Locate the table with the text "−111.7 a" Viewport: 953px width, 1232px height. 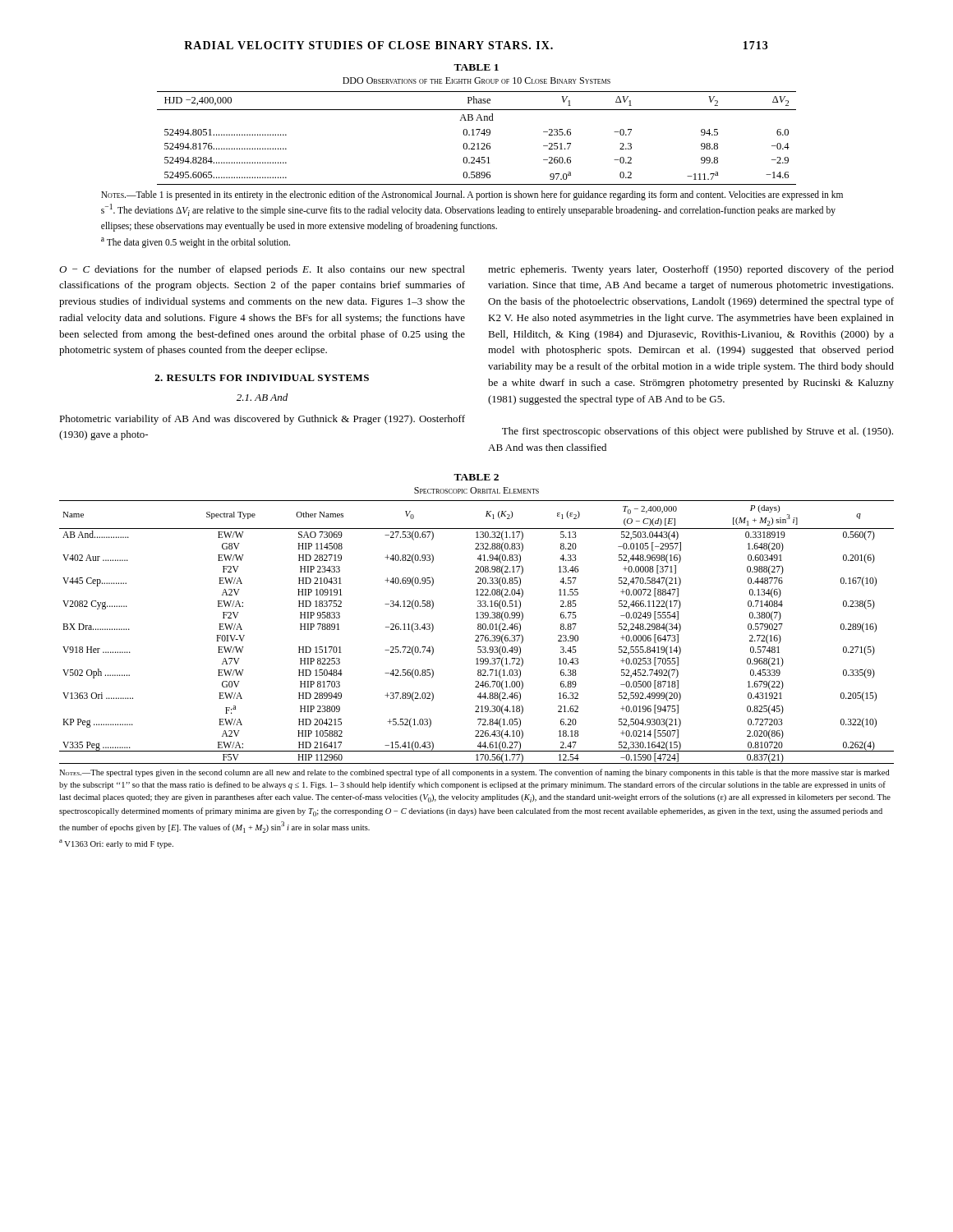coord(476,138)
